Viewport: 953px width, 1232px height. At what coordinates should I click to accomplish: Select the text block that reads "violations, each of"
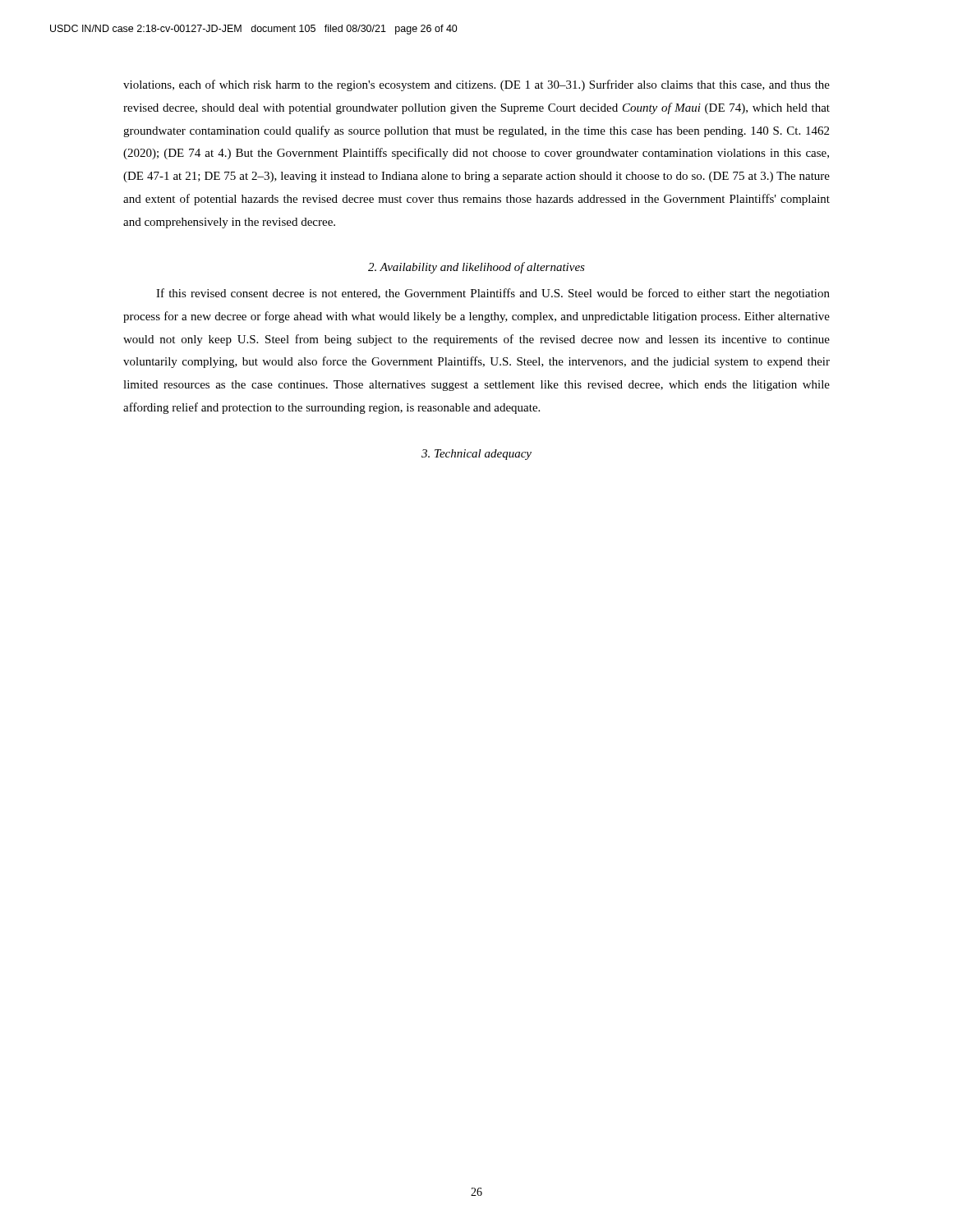476,153
